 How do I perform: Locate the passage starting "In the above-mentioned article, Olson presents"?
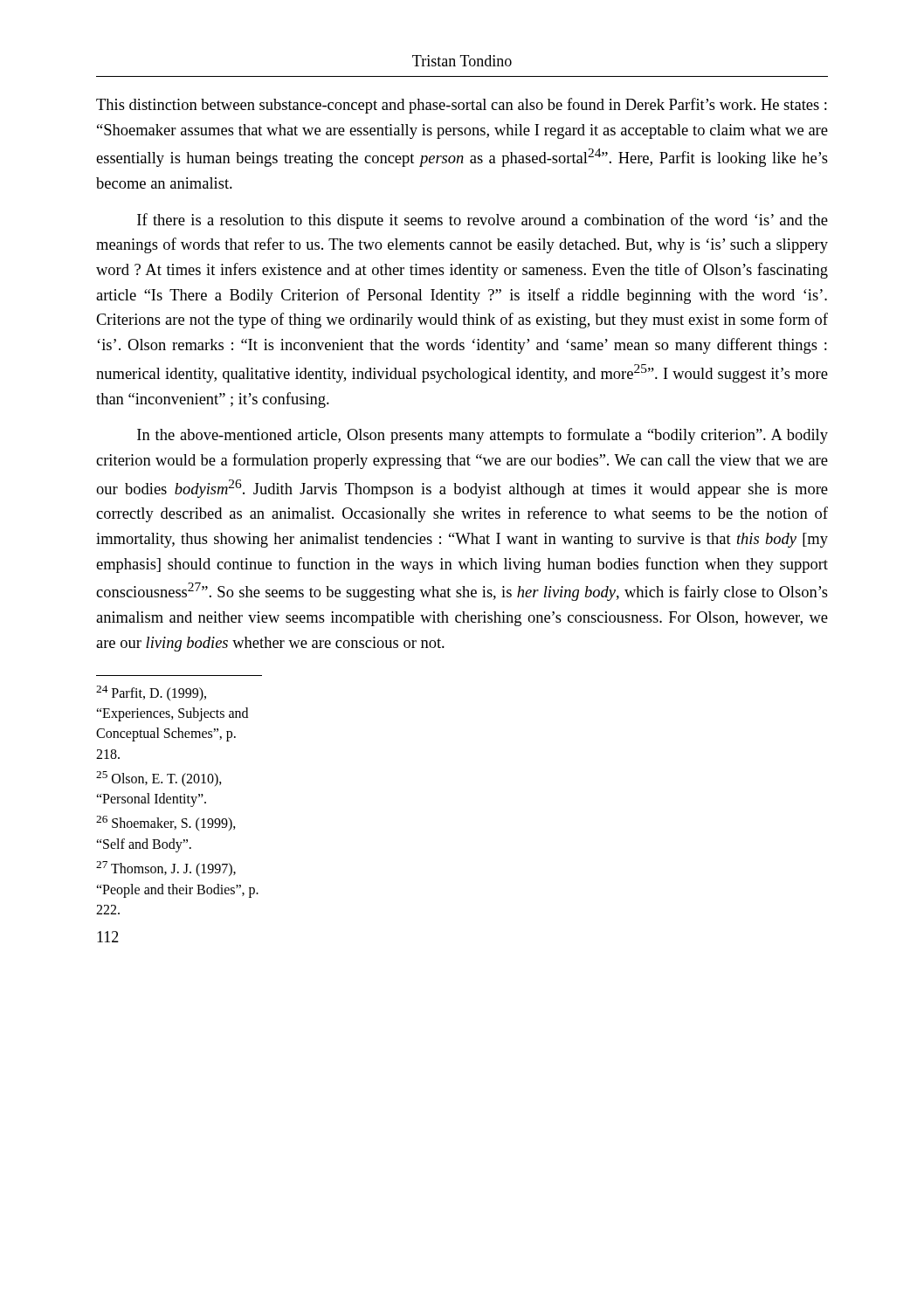(x=462, y=539)
